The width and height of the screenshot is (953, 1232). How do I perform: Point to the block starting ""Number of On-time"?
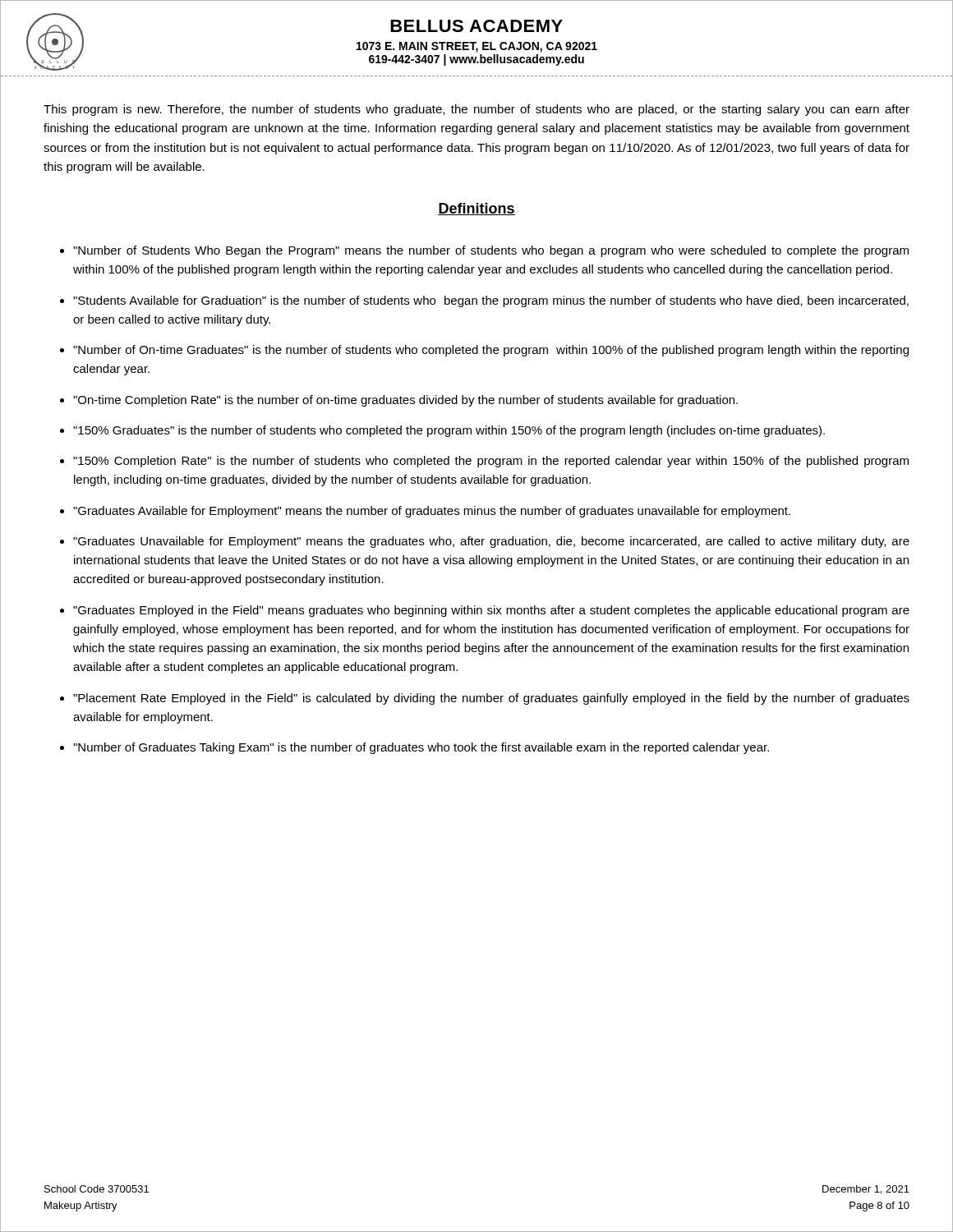tap(491, 359)
